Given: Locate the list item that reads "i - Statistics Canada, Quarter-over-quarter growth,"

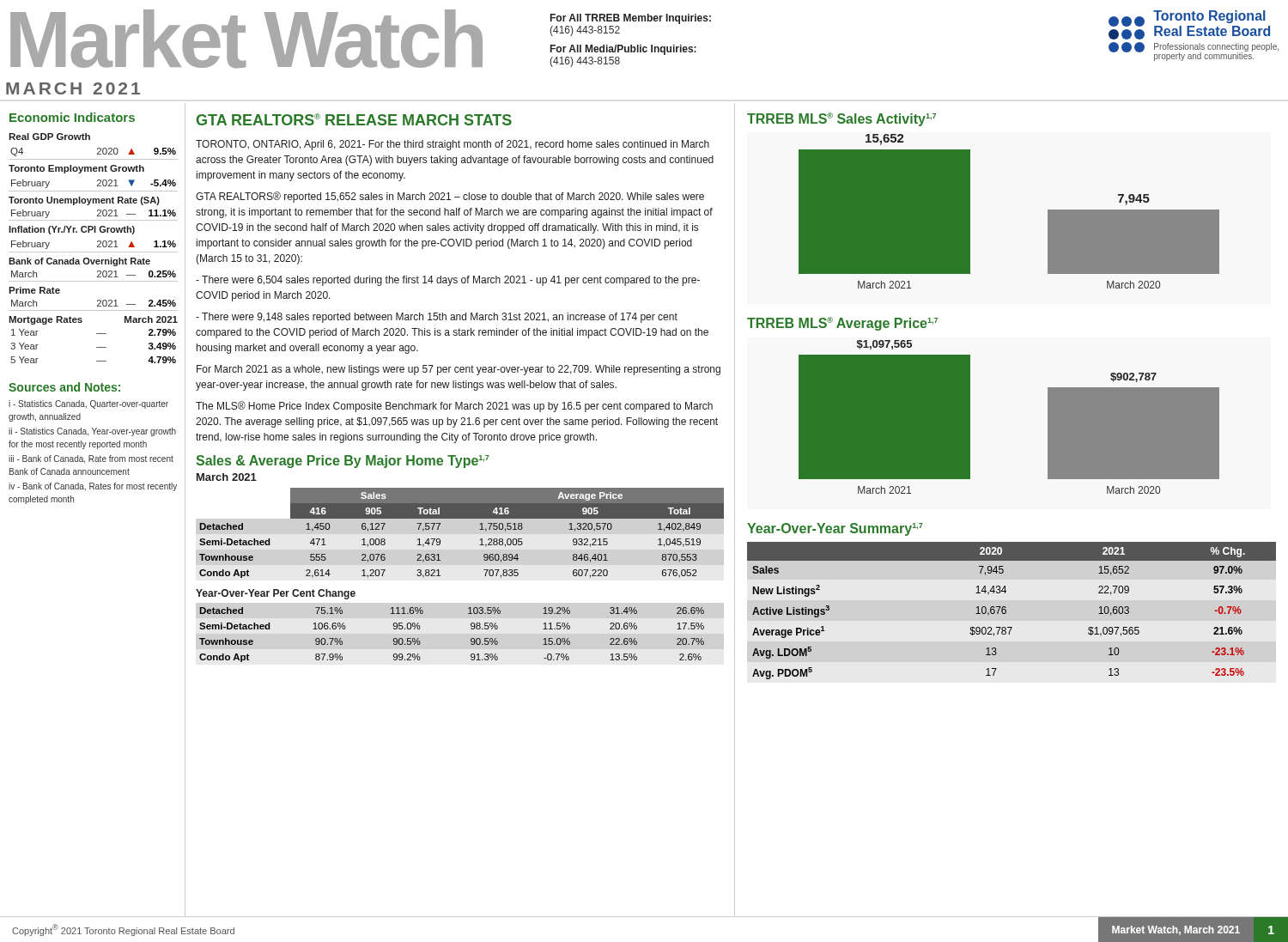Looking at the screenshot, I should 89,410.
